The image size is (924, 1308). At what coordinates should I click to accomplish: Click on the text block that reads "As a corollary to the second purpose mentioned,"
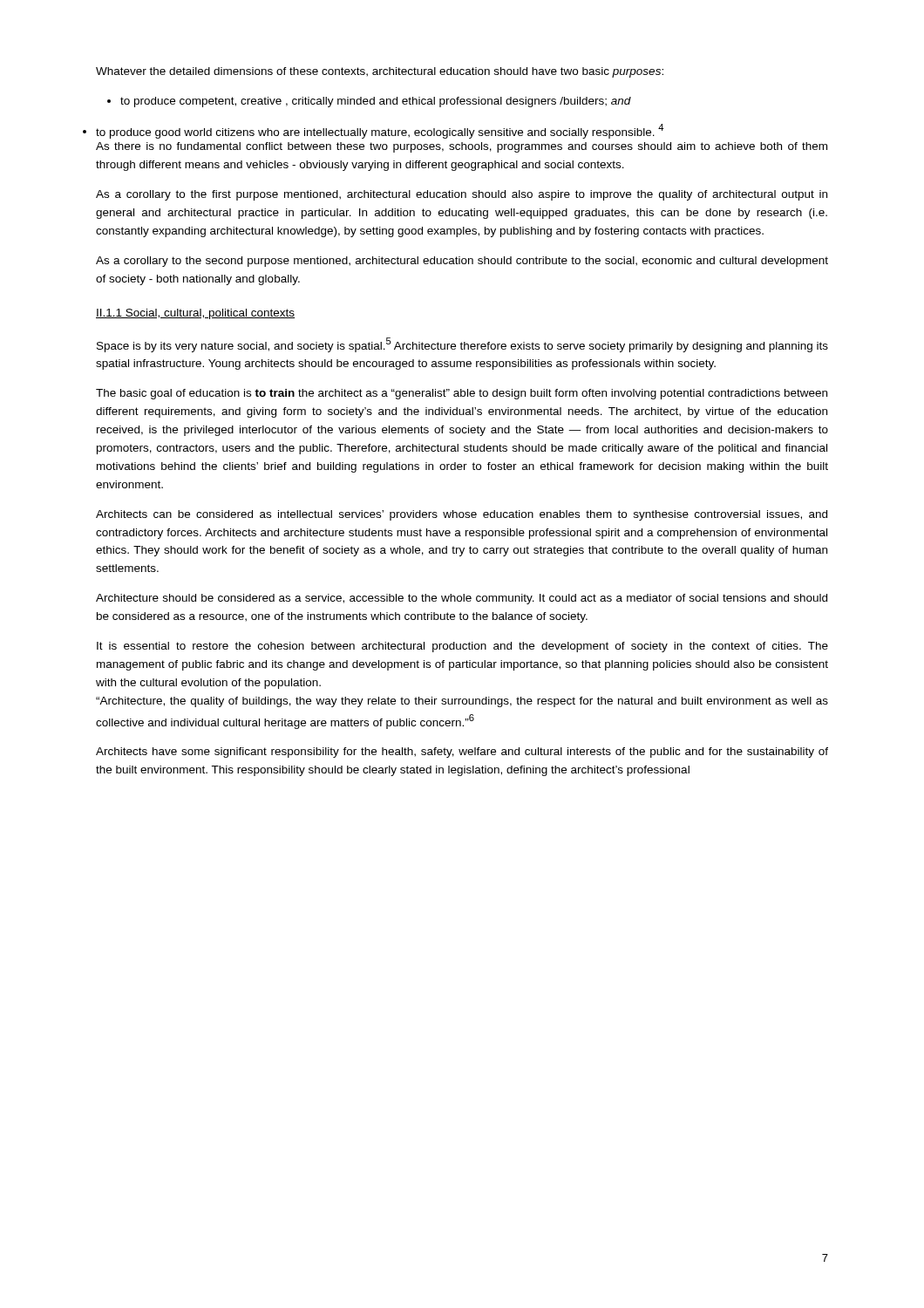point(462,270)
